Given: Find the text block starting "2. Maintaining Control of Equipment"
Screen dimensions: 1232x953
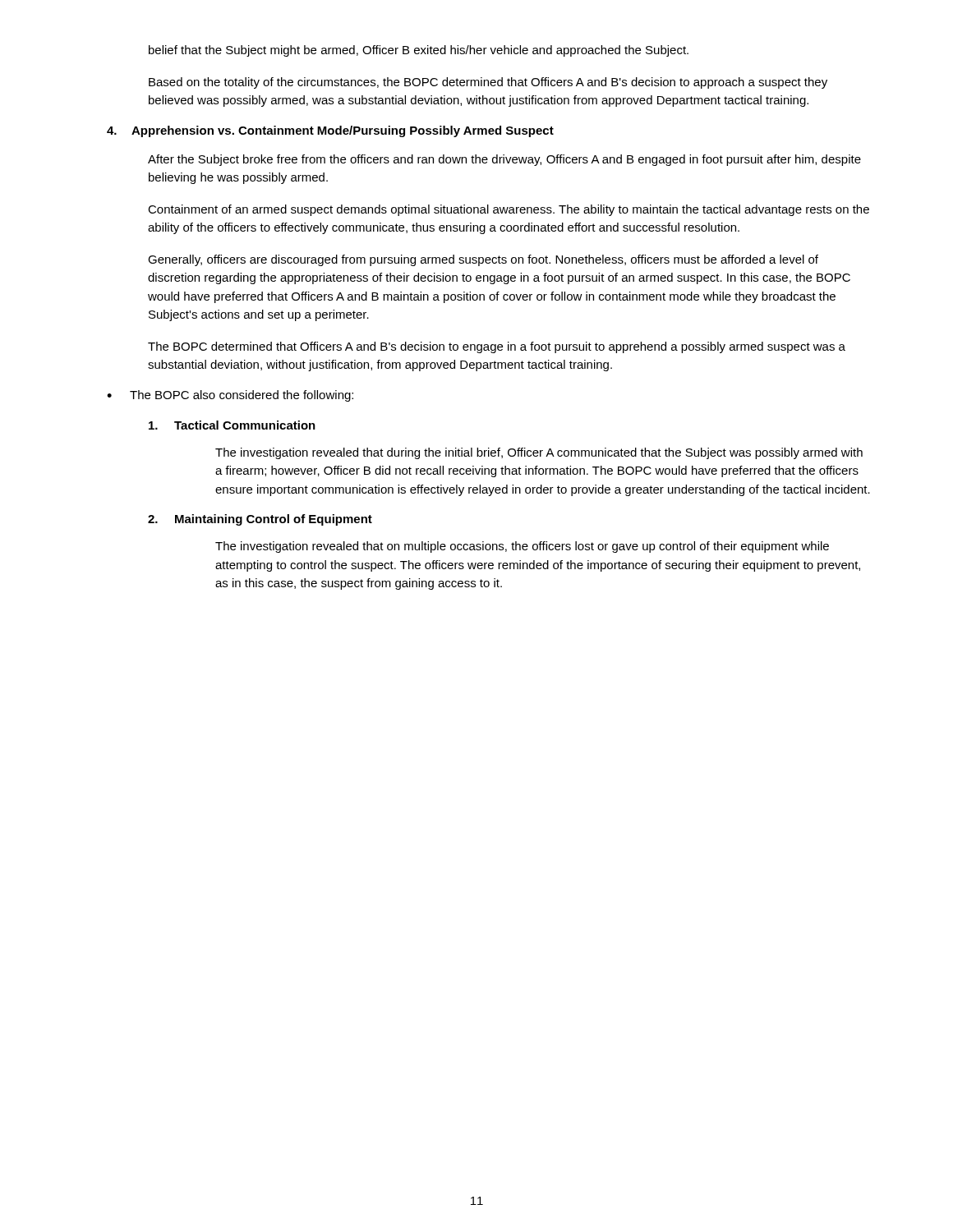Looking at the screenshot, I should pyautogui.click(x=260, y=519).
